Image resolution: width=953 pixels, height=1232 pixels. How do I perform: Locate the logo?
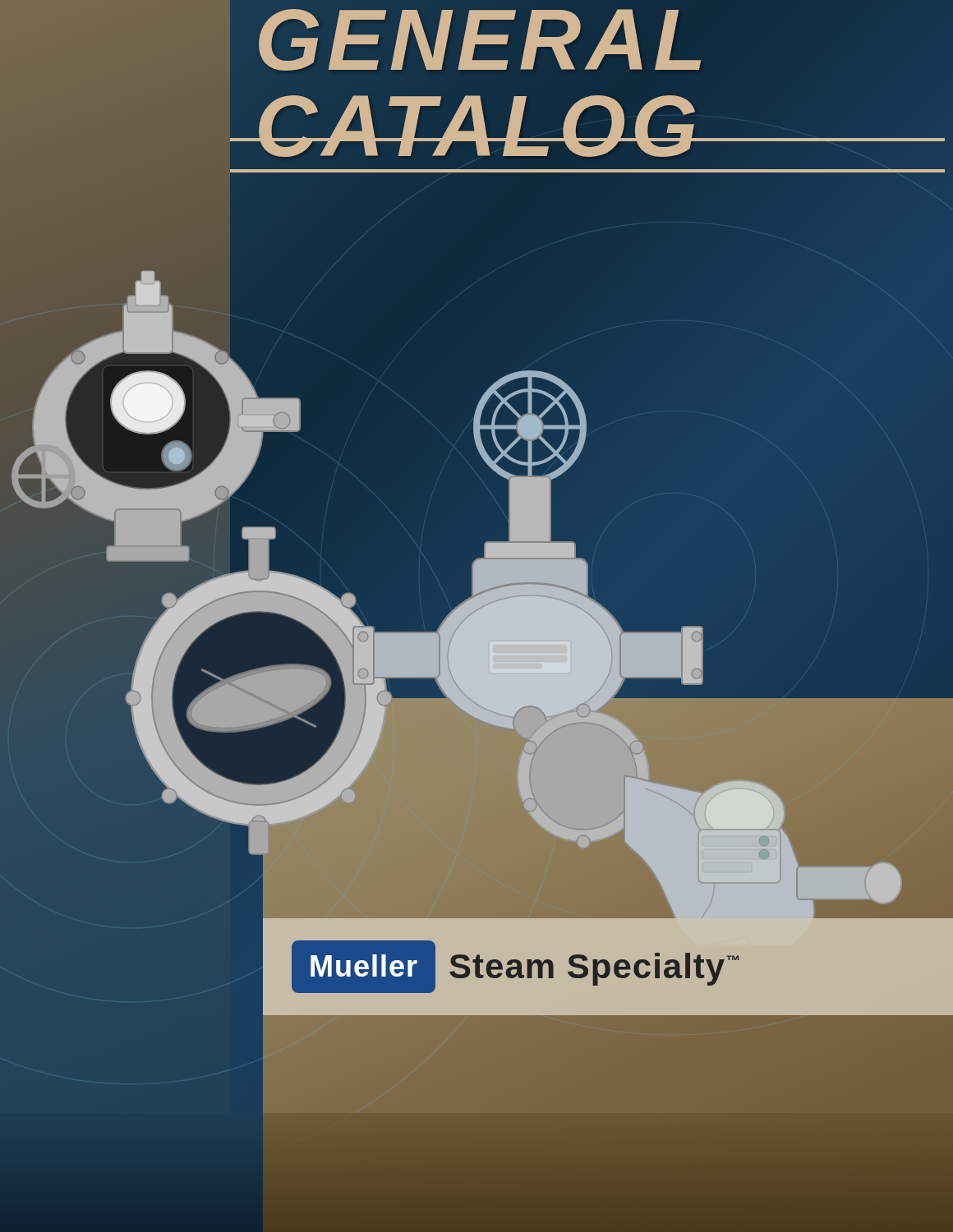click(608, 967)
